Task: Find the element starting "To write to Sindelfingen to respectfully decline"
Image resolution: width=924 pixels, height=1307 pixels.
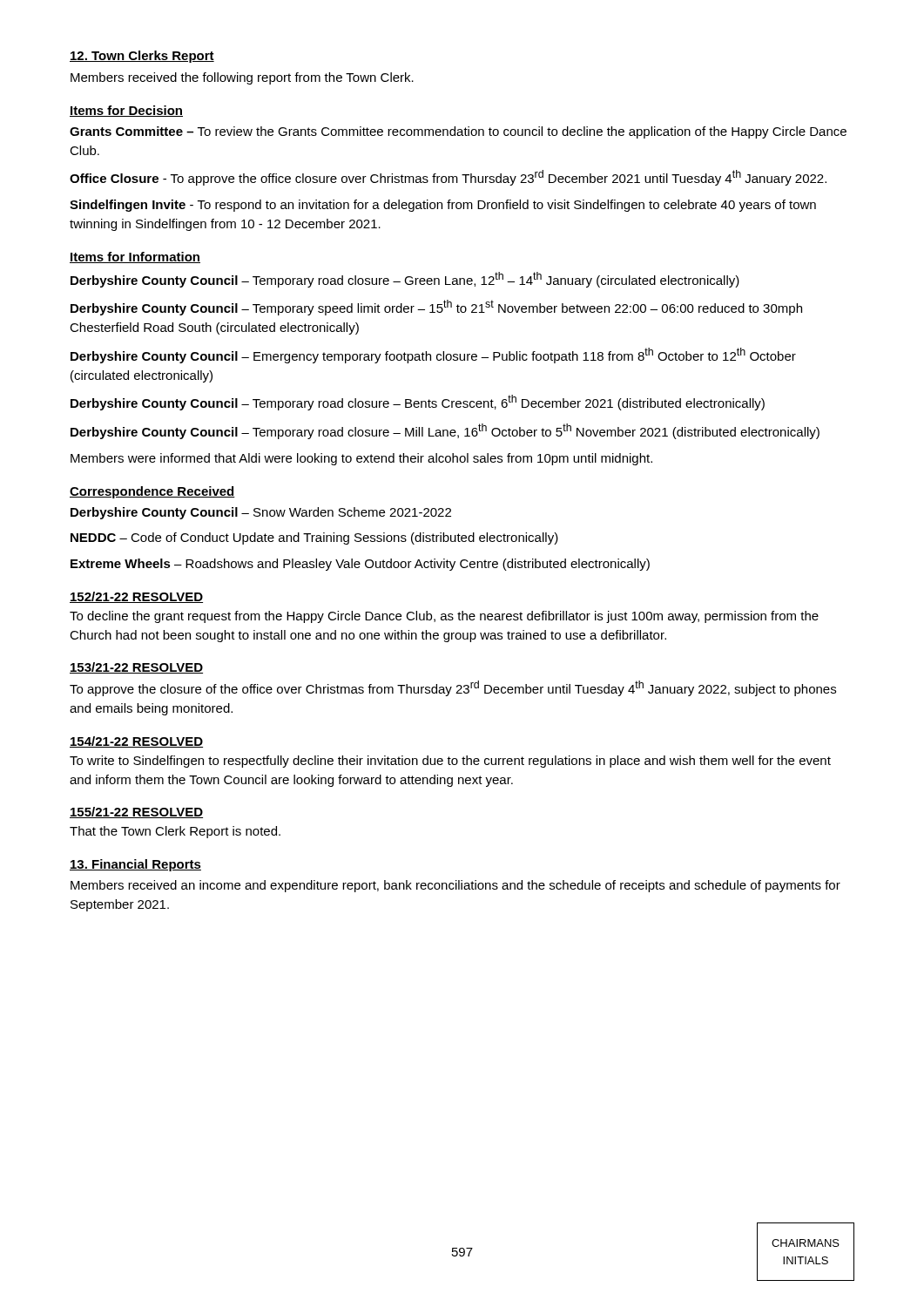Action: [x=450, y=769]
